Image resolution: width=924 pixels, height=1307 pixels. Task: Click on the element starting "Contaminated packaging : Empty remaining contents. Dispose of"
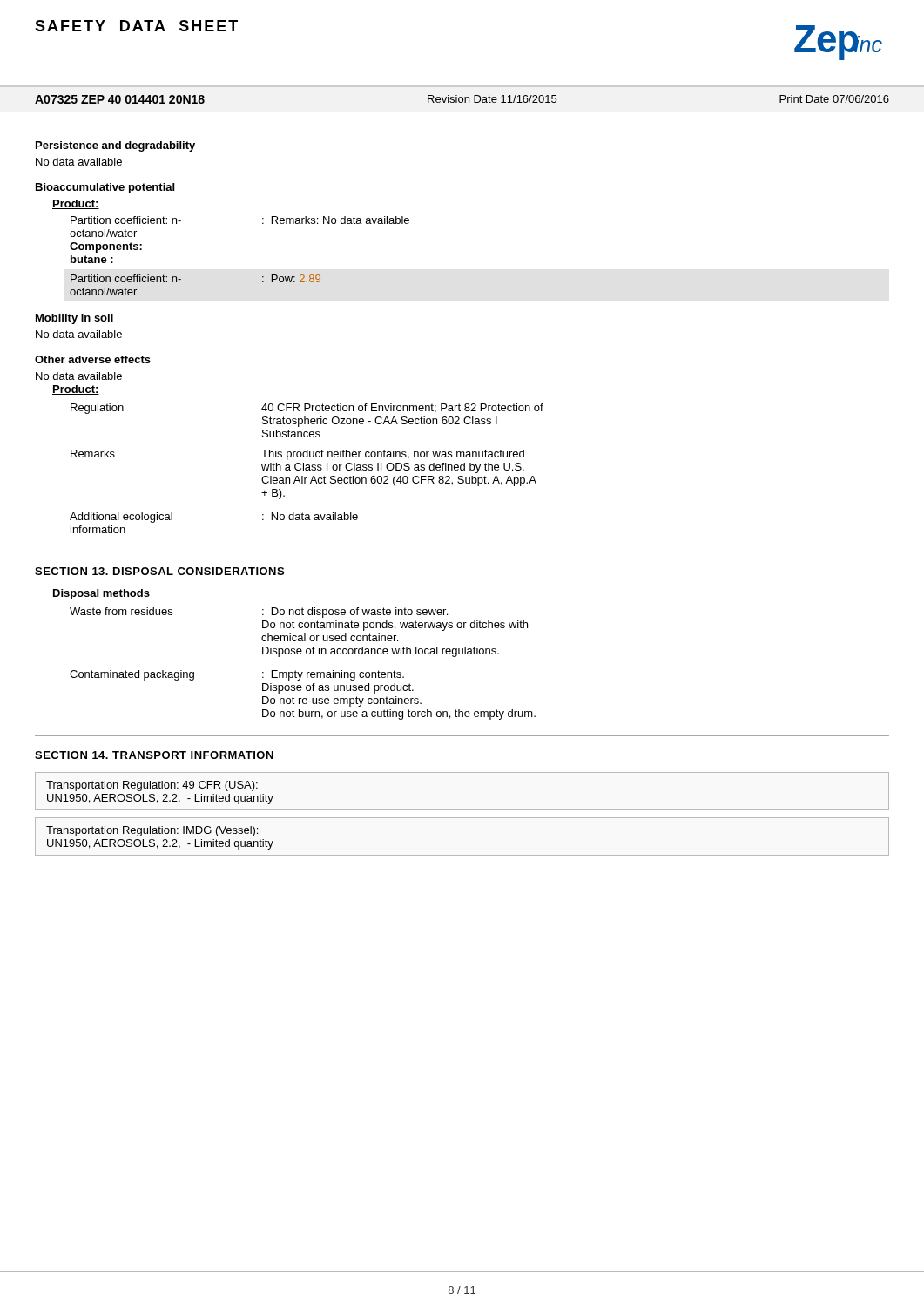303,695
